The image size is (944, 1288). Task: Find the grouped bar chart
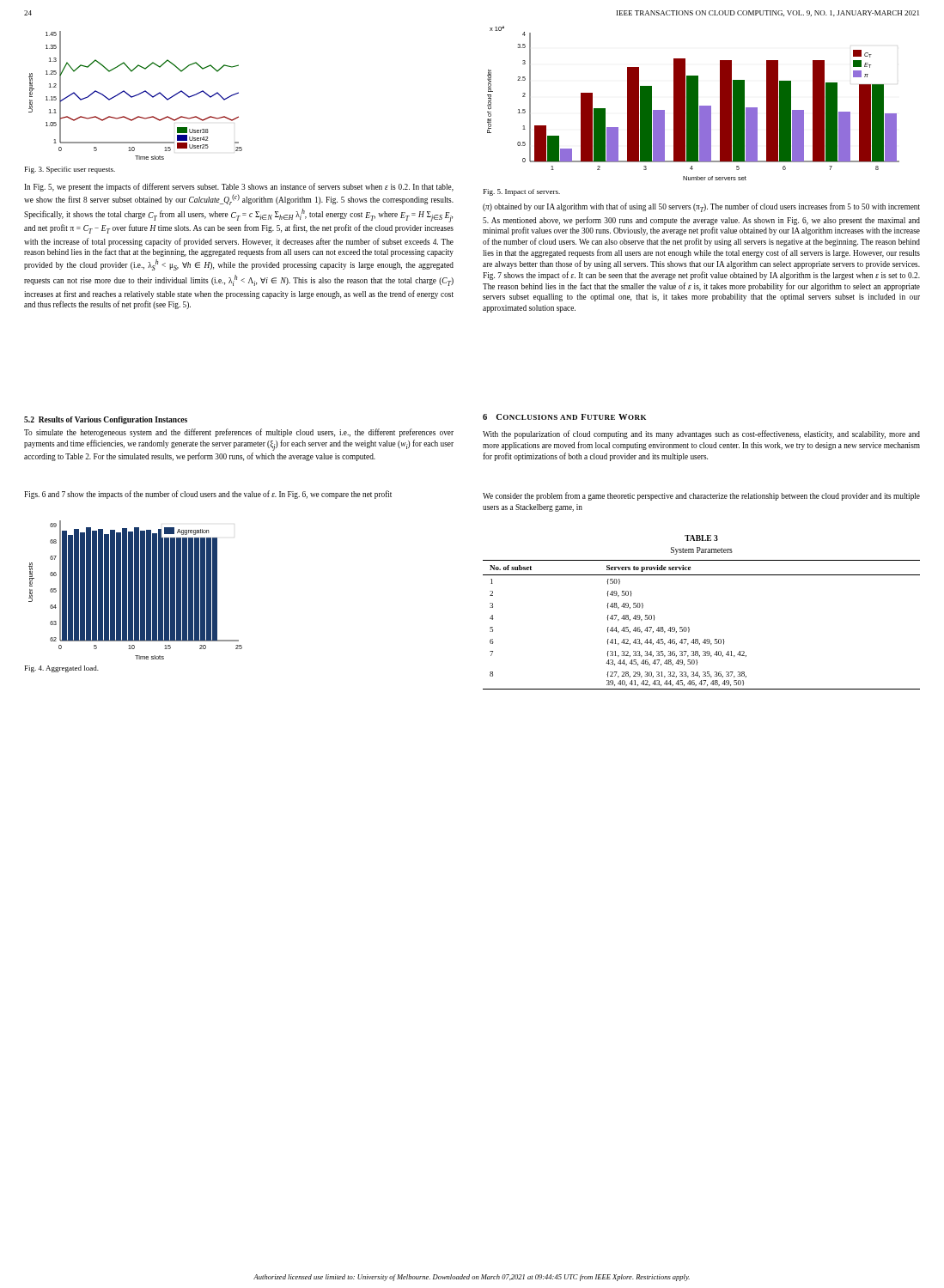tap(702, 103)
